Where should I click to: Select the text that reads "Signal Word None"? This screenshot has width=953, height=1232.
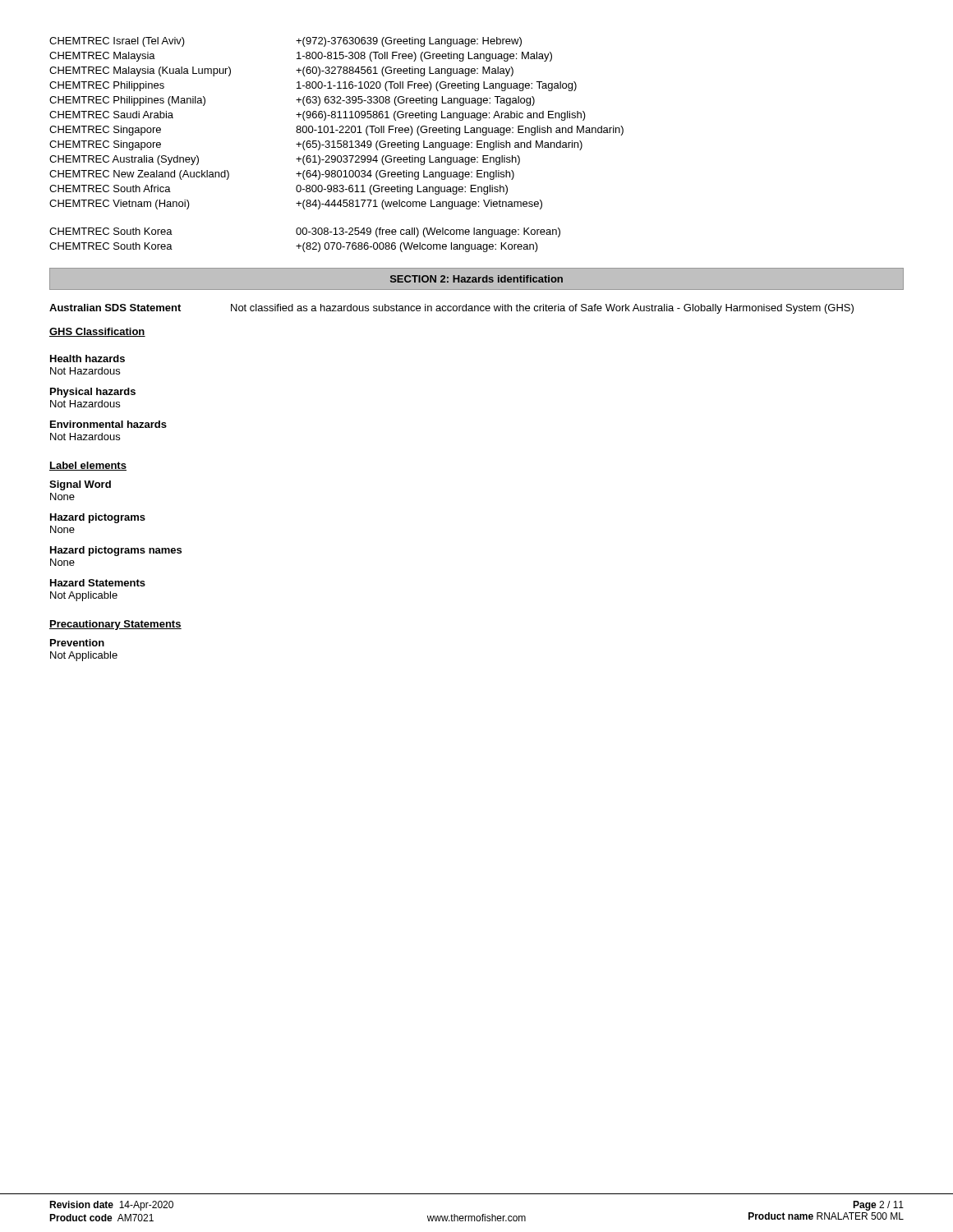[x=80, y=485]
